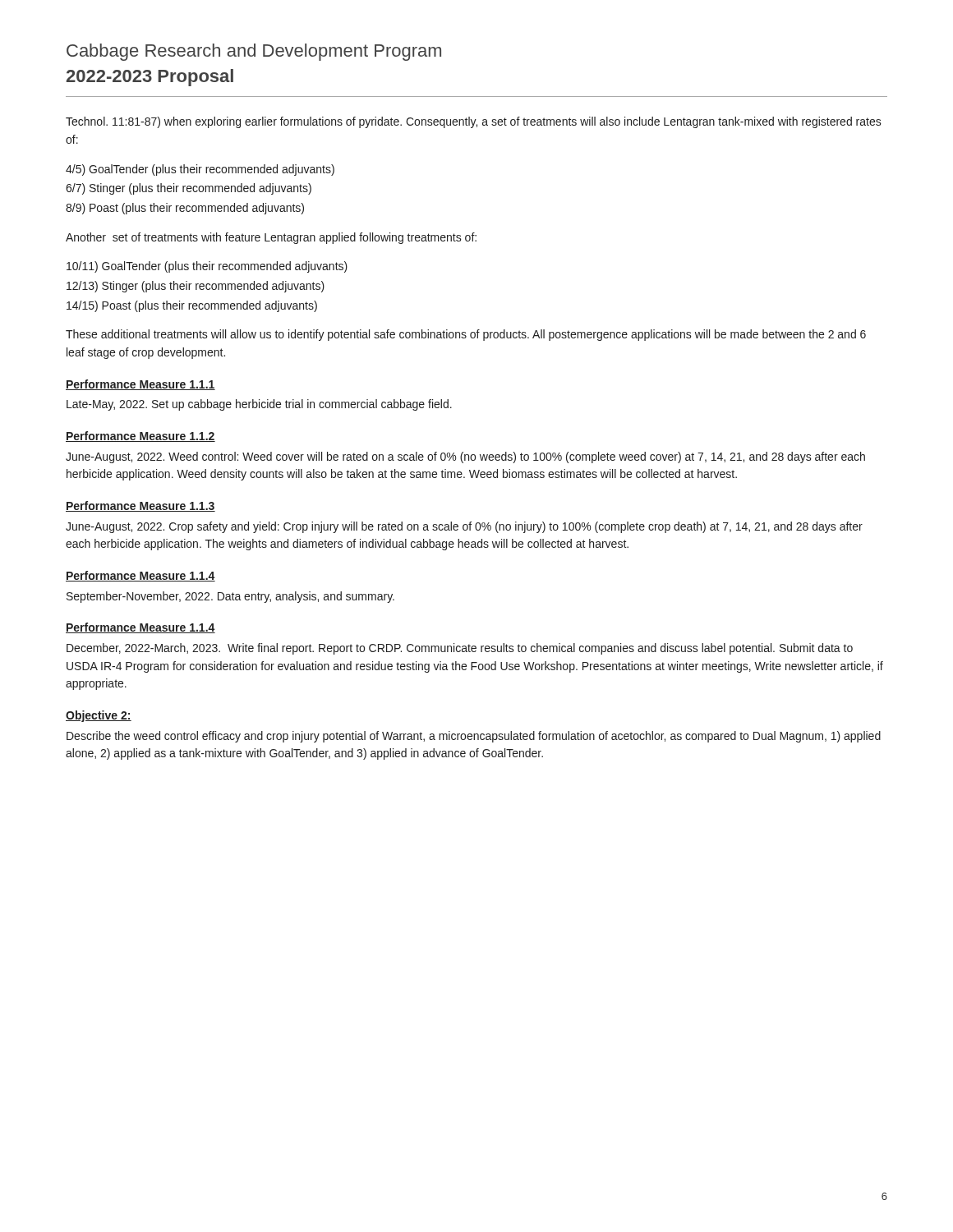Locate the element starting "14/15) Poast (plus their recommended adjuvants)"
The image size is (953, 1232).
tap(192, 305)
